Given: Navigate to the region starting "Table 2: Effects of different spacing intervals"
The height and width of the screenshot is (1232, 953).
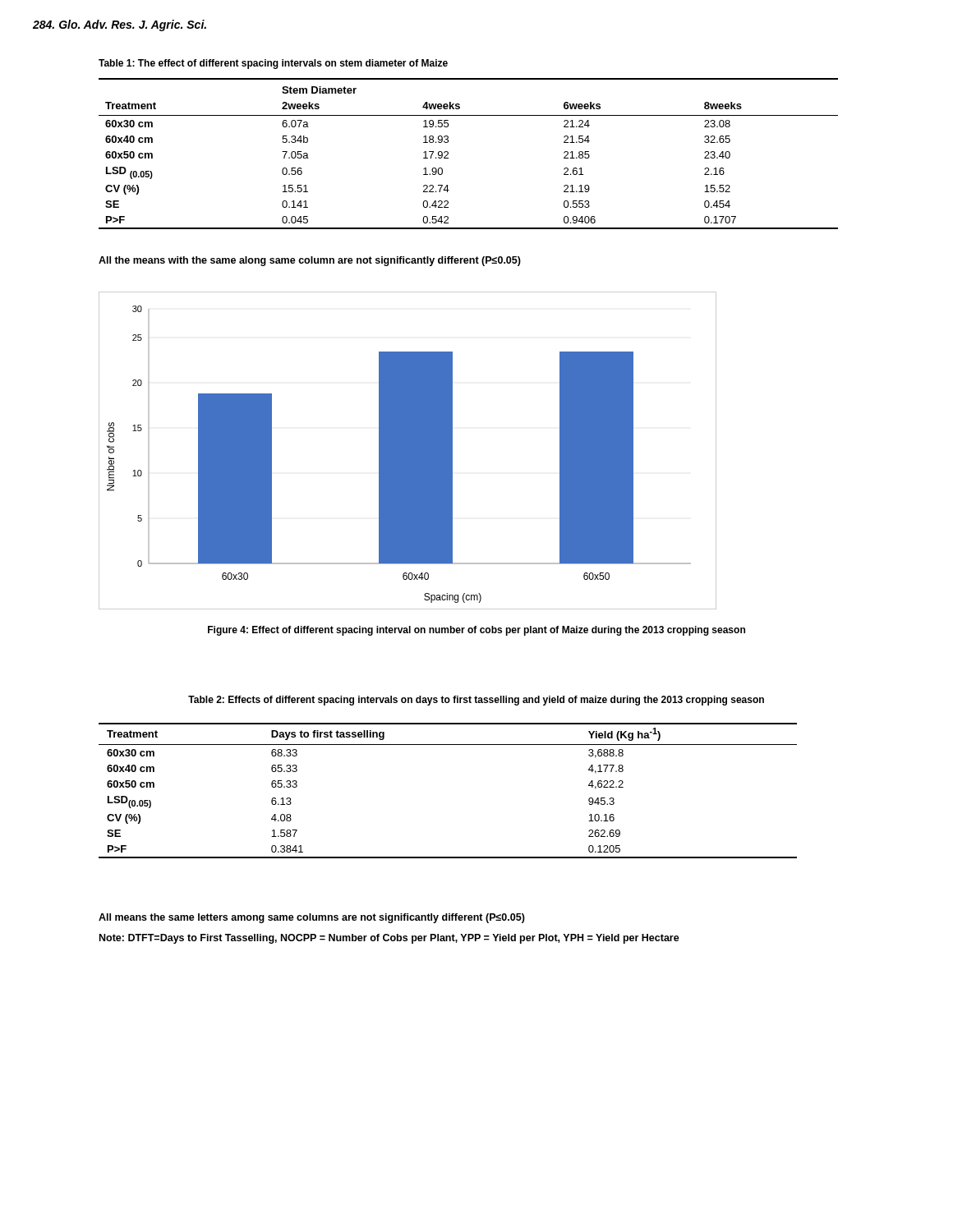Looking at the screenshot, I should [476, 700].
